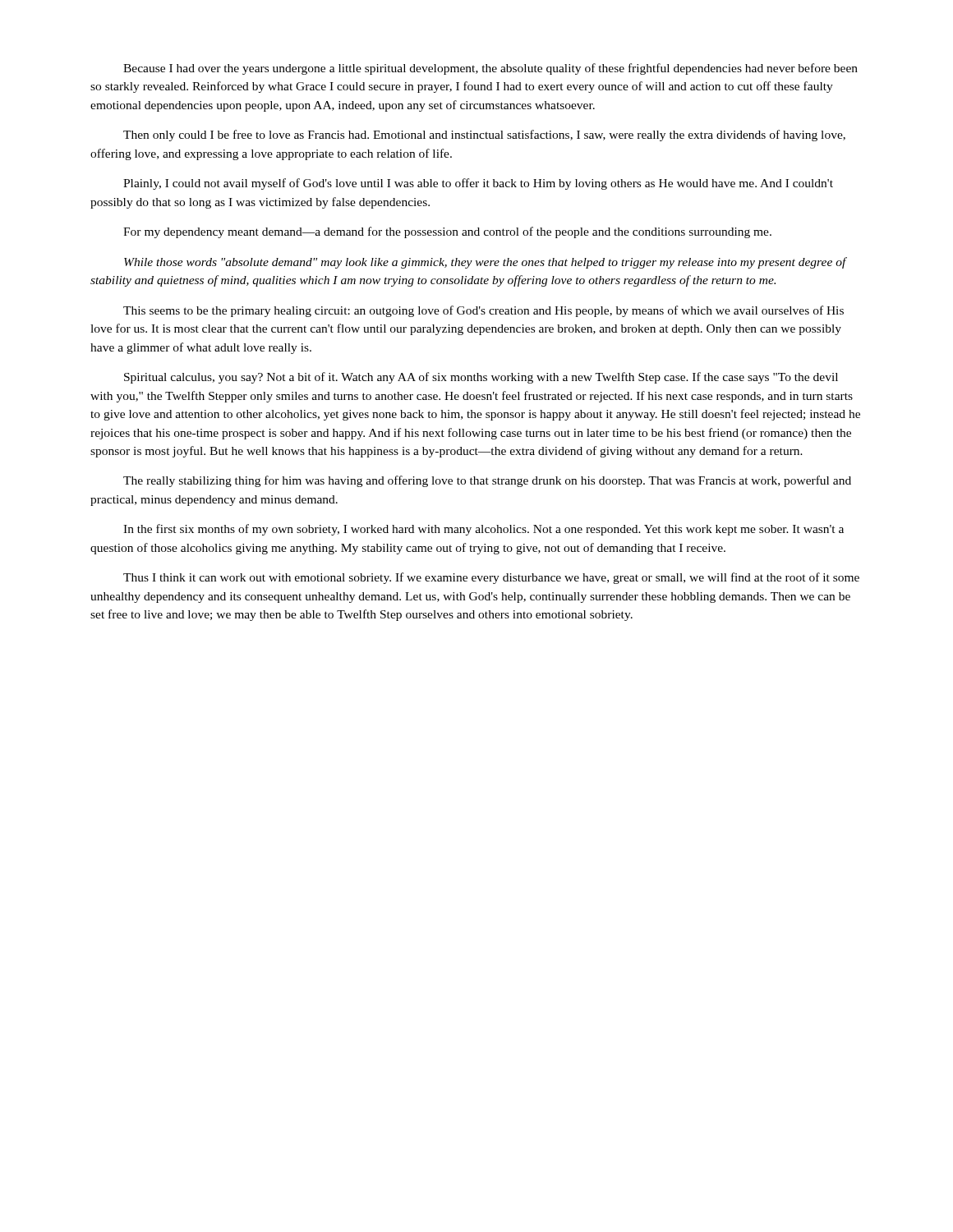Point to the block beginning "Plainly, I could"
The width and height of the screenshot is (953, 1232).
[462, 192]
